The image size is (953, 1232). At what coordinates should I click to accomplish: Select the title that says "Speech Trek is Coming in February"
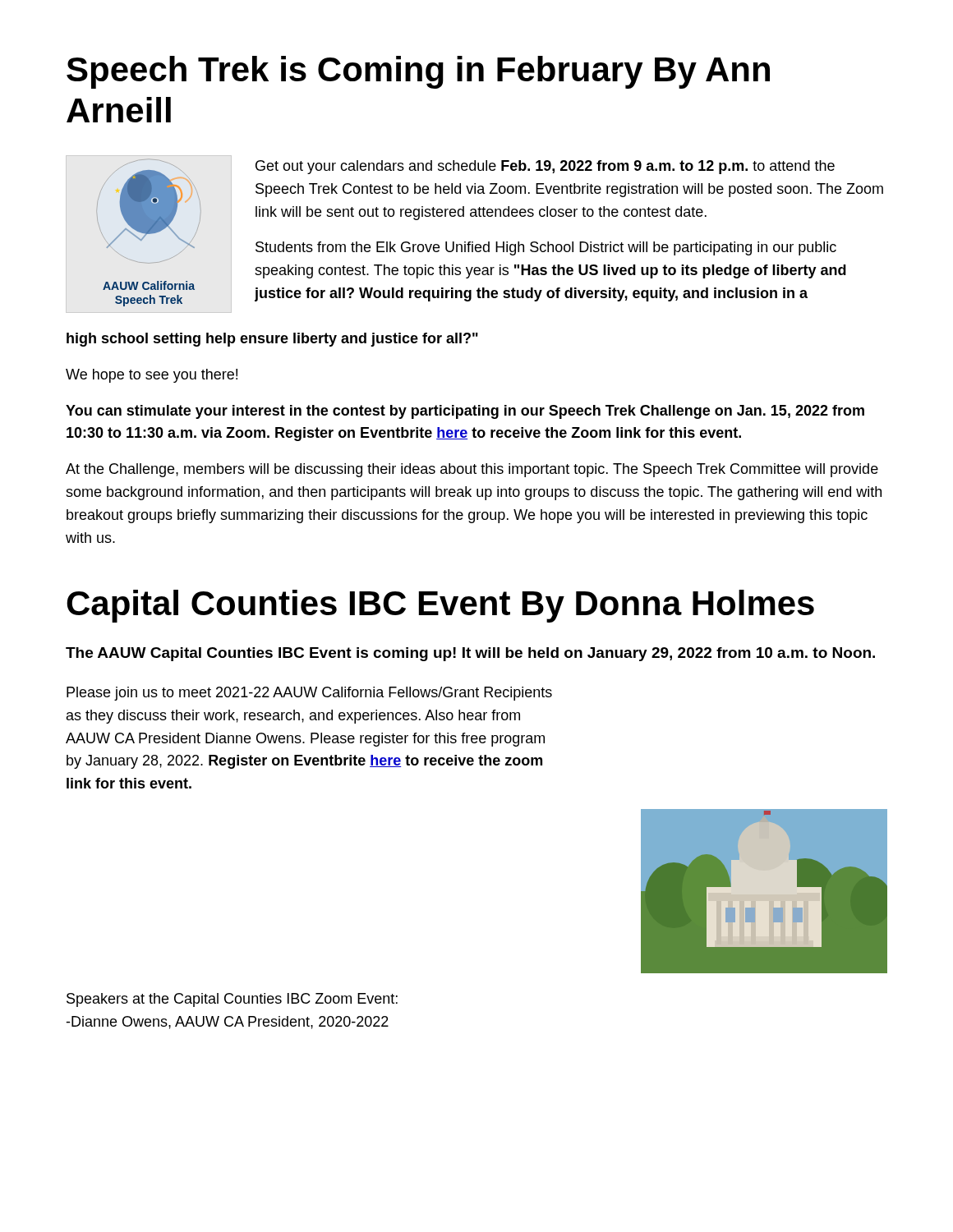pos(476,91)
